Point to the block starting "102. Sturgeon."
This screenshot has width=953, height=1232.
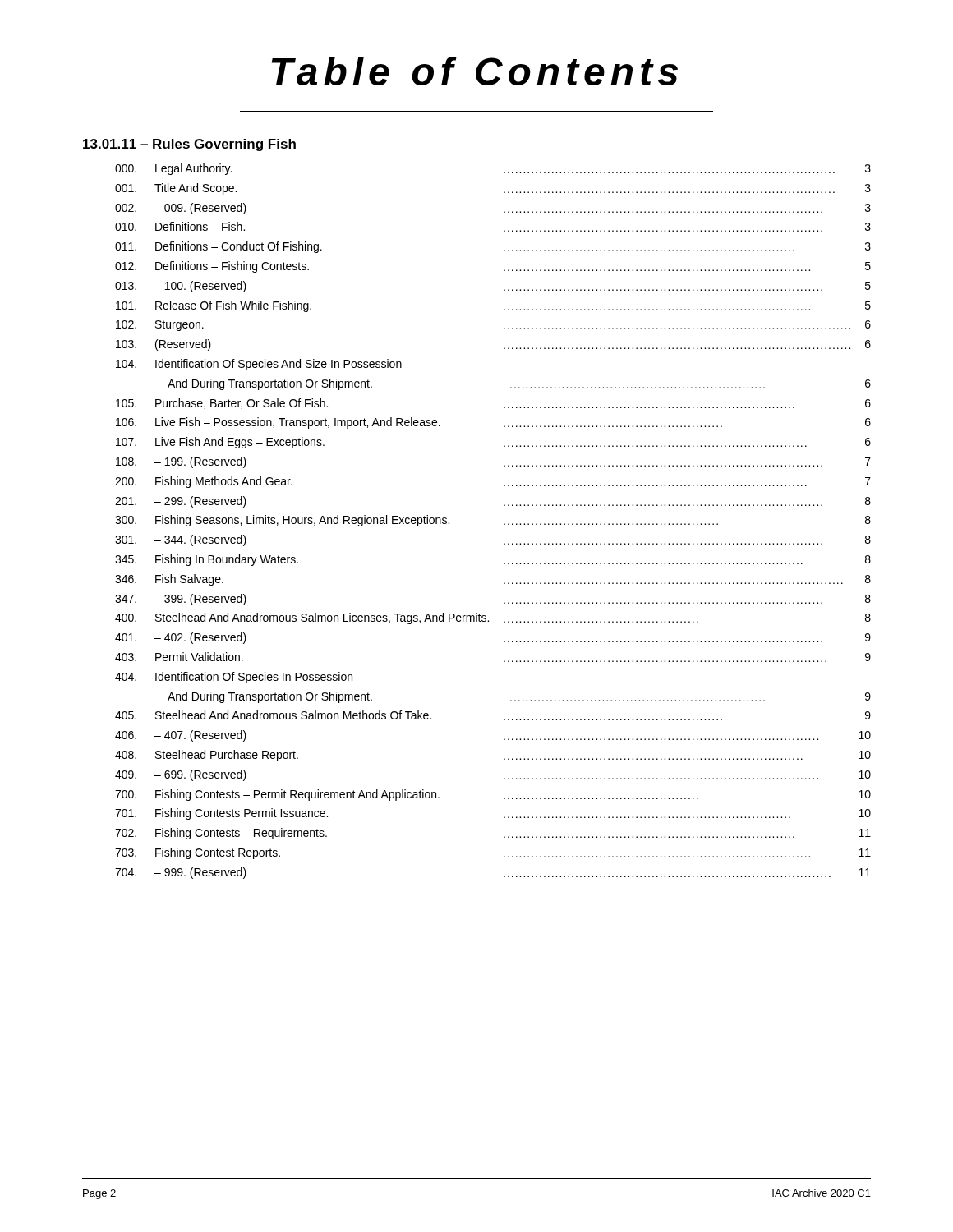(493, 325)
